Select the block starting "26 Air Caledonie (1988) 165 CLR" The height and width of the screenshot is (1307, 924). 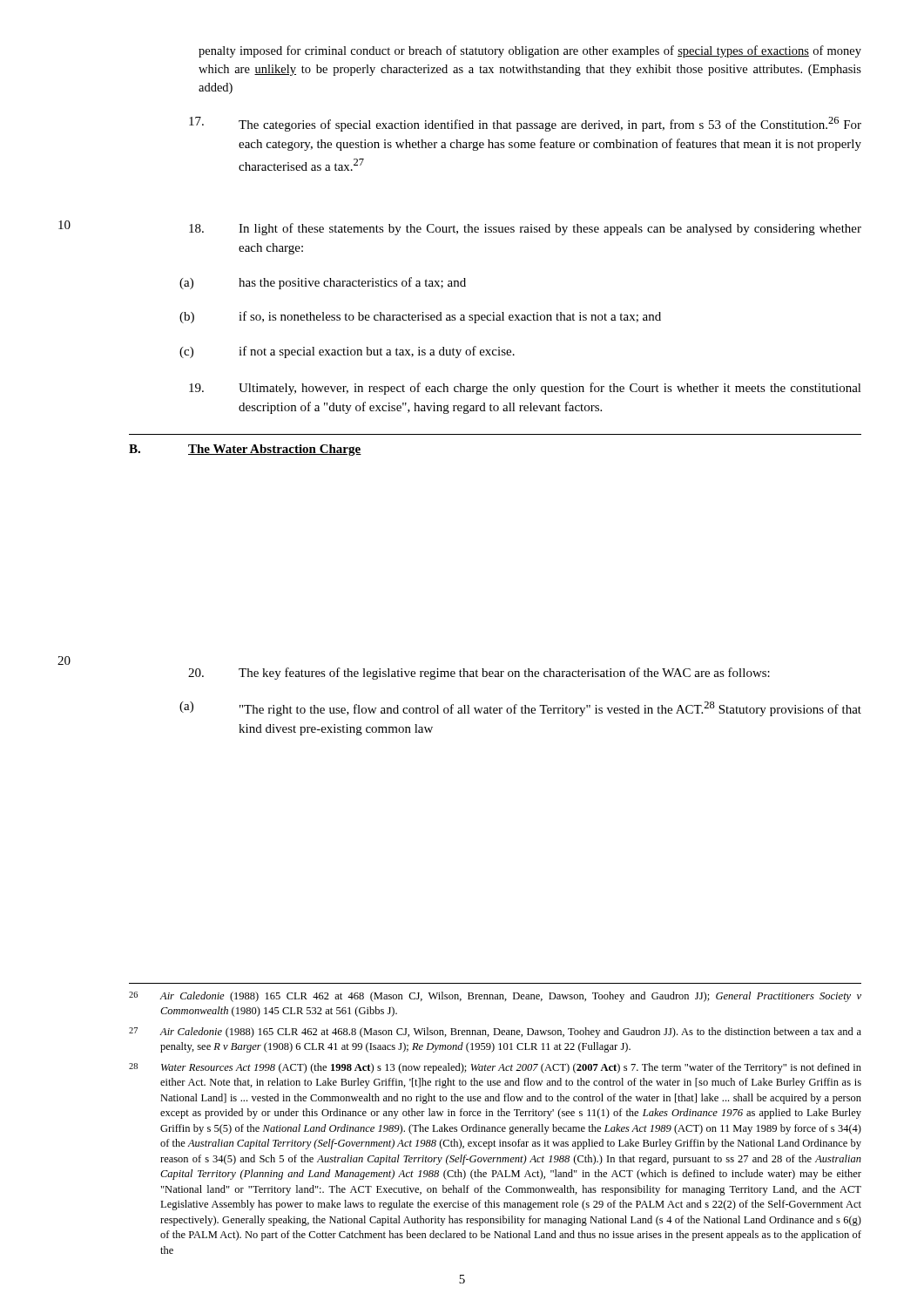click(495, 1004)
